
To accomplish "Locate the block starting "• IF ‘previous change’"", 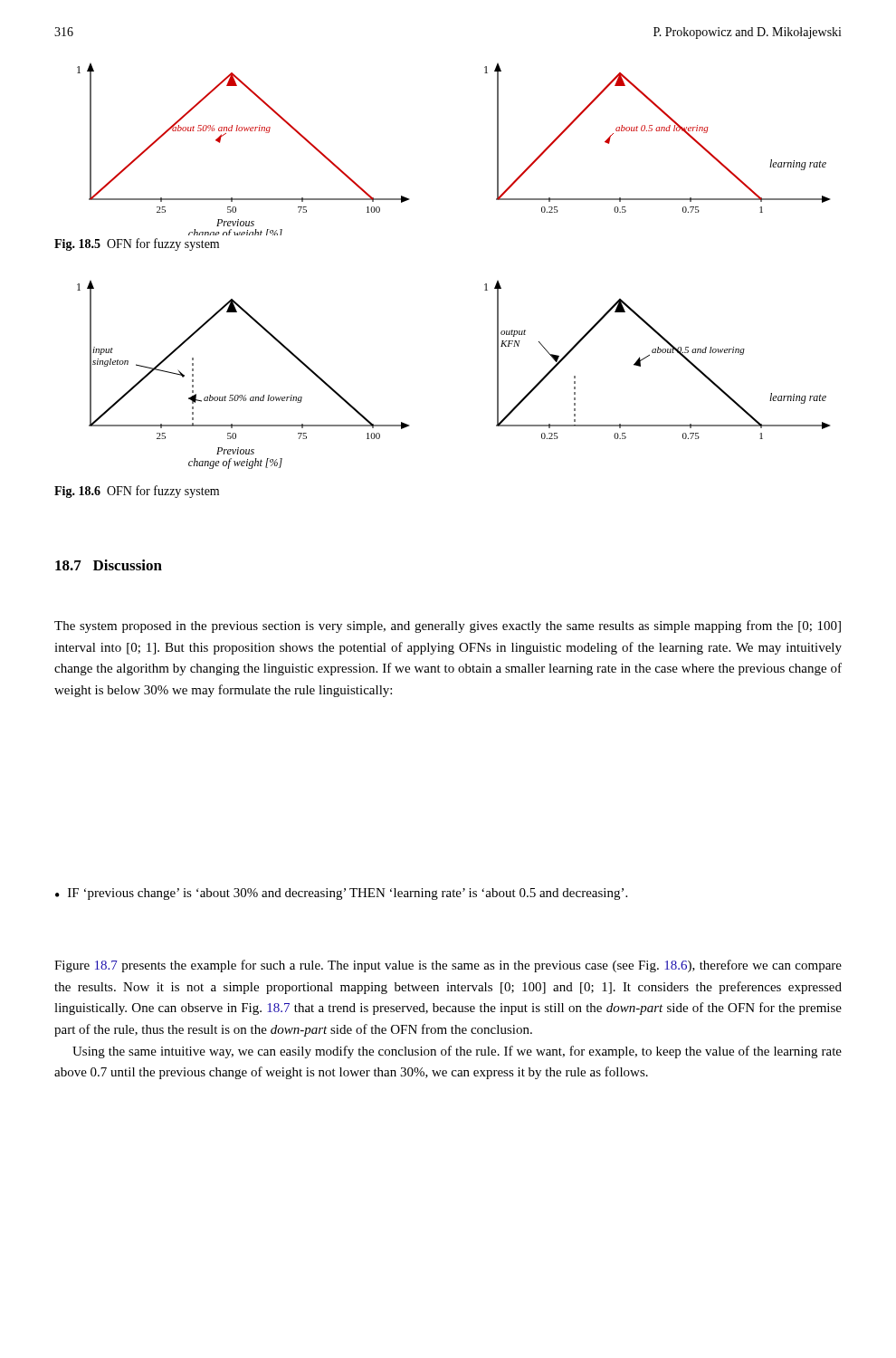I will click(341, 896).
